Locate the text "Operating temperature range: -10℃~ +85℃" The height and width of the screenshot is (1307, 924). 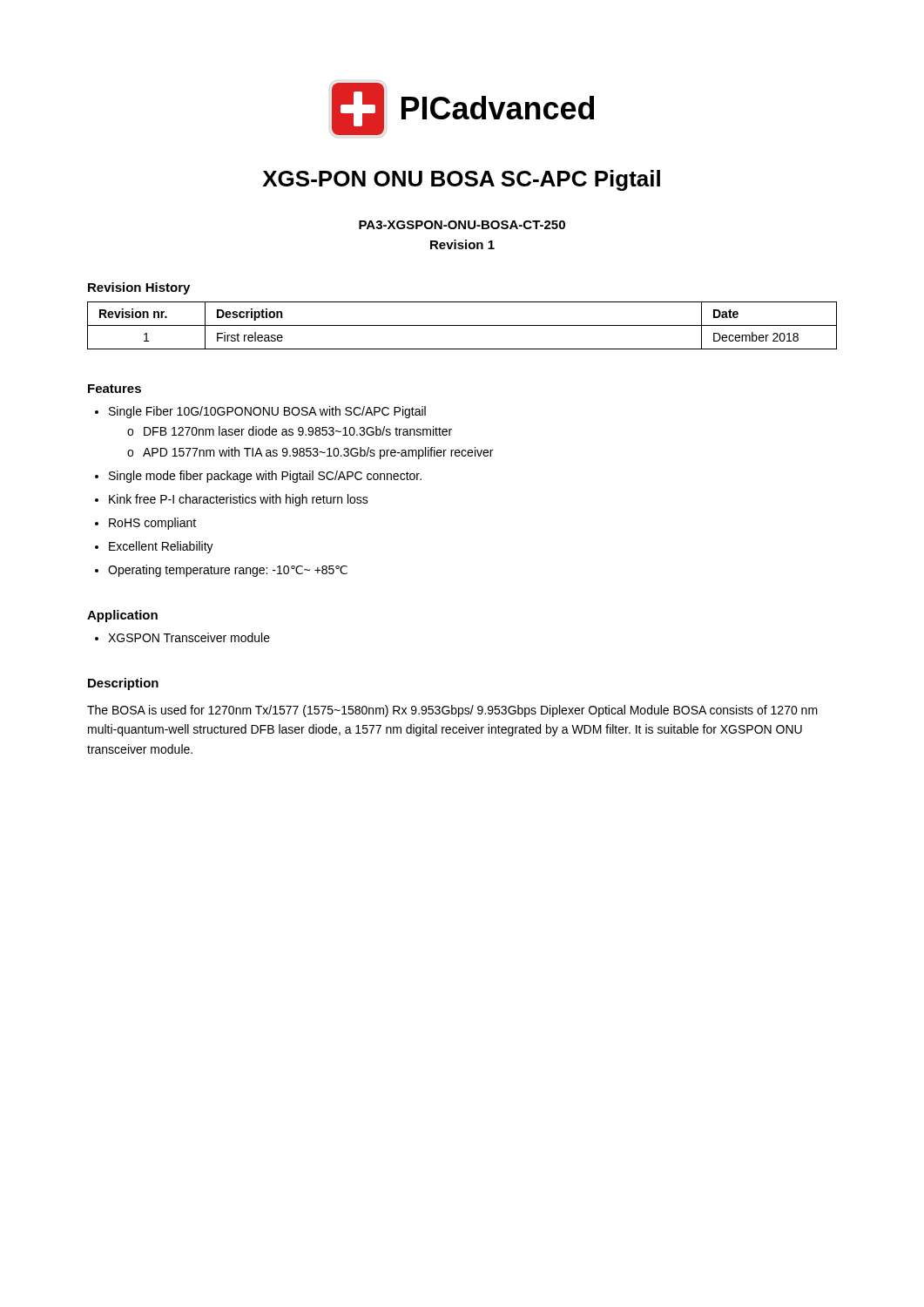(x=228, y=571)
